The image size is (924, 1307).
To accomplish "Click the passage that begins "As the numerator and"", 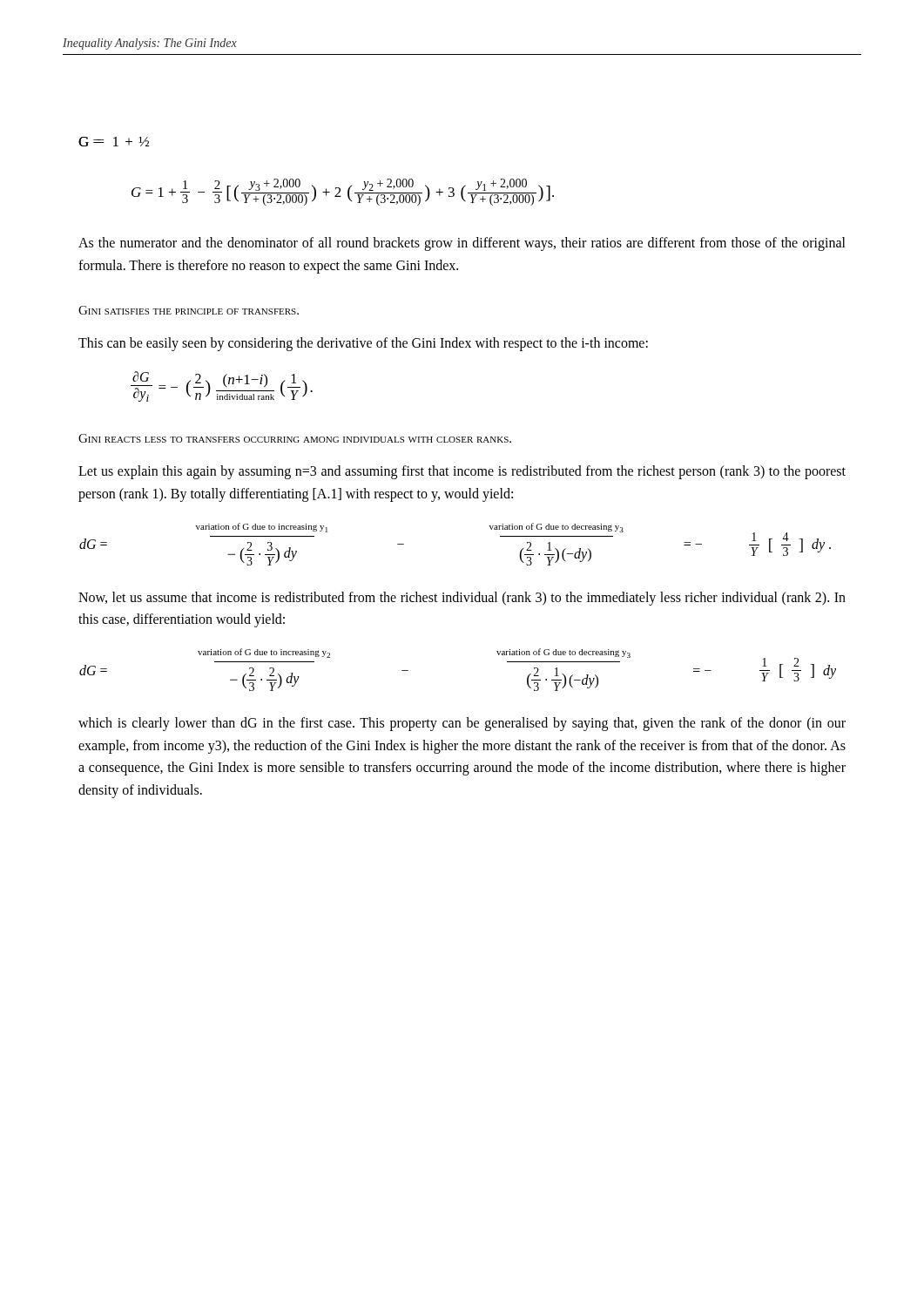I will [462, 254].
